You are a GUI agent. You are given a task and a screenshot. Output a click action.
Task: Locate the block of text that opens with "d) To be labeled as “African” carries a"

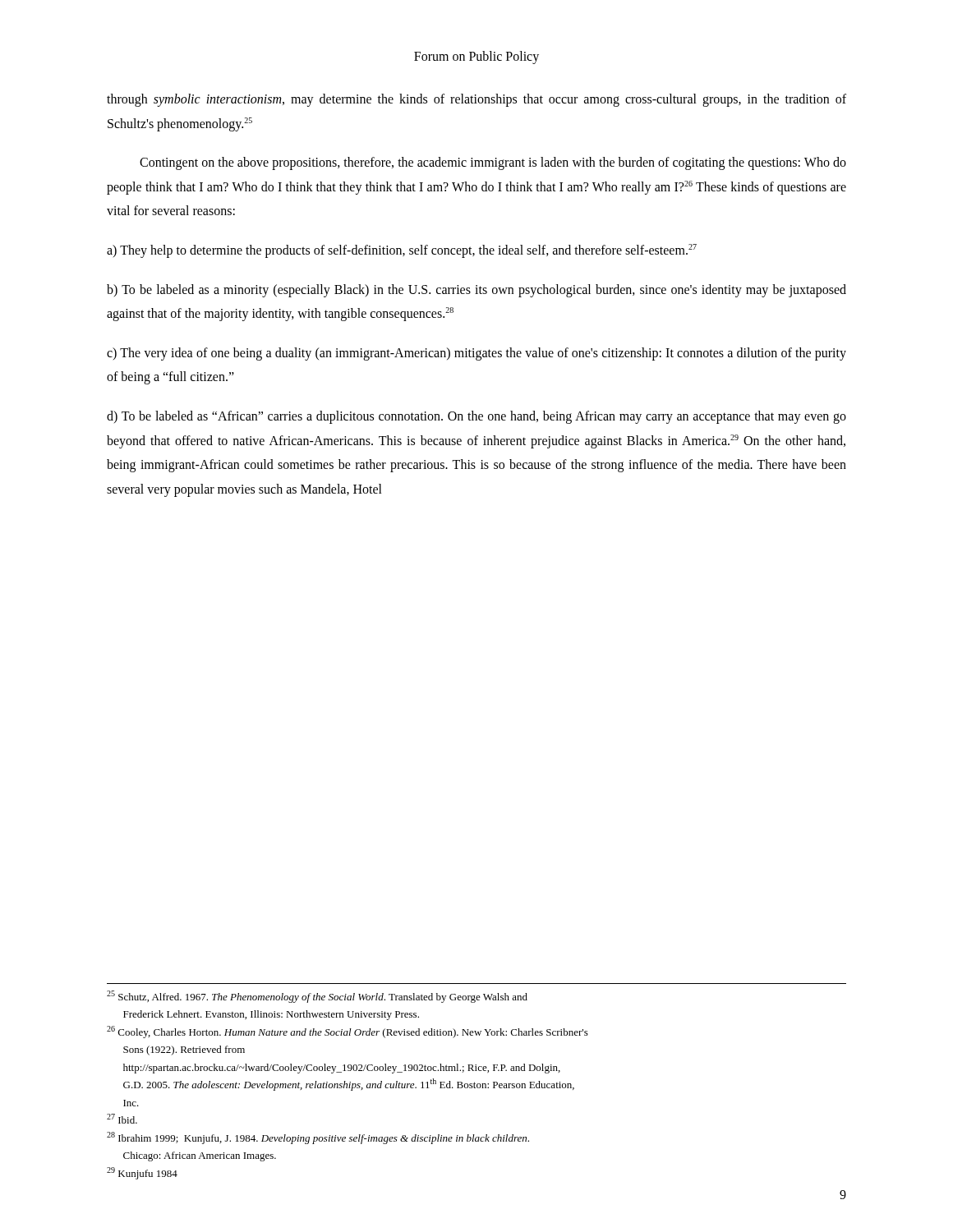click(x=476, y=452)
